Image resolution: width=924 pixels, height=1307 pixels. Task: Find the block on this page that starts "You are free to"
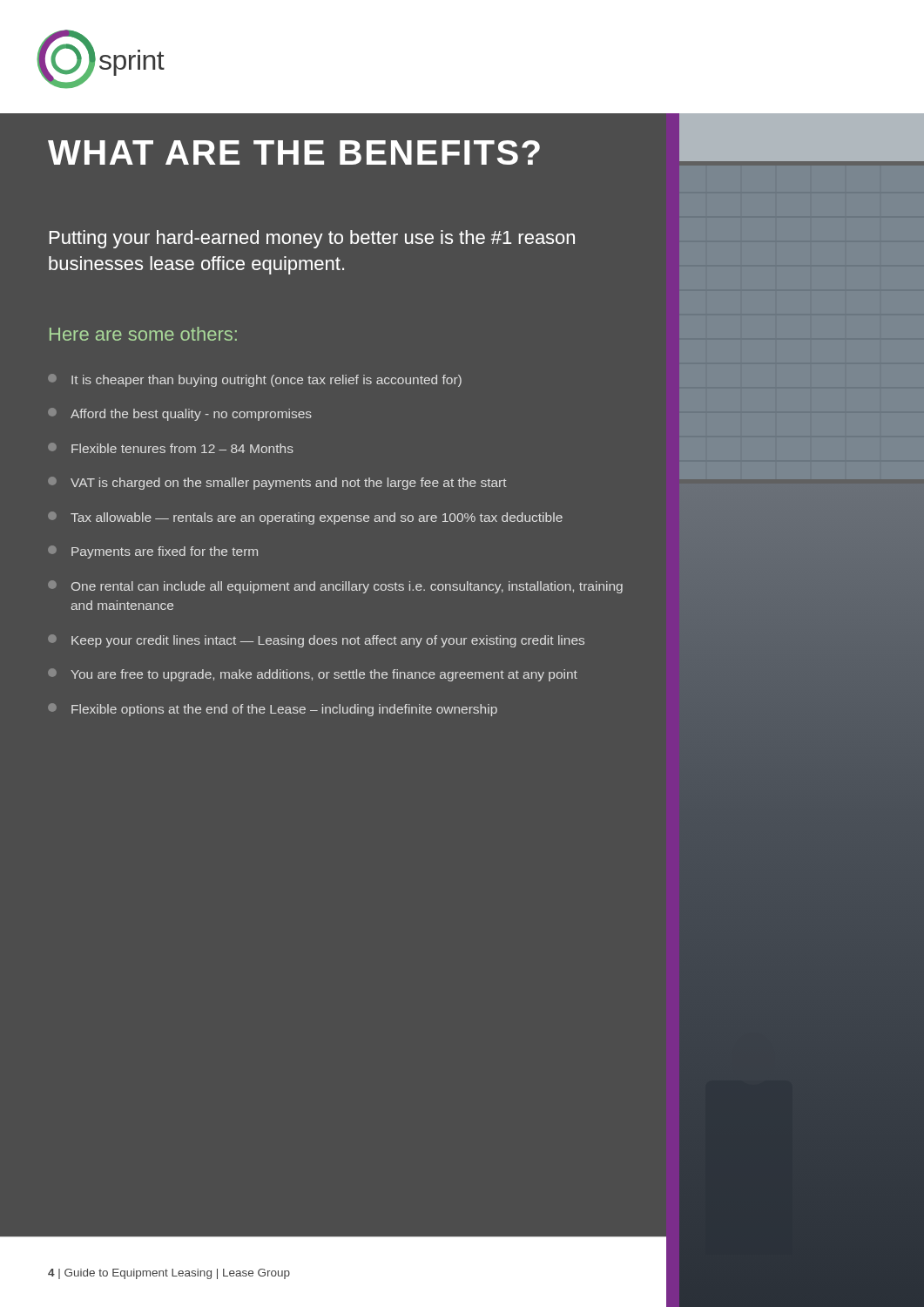[313, 675]
